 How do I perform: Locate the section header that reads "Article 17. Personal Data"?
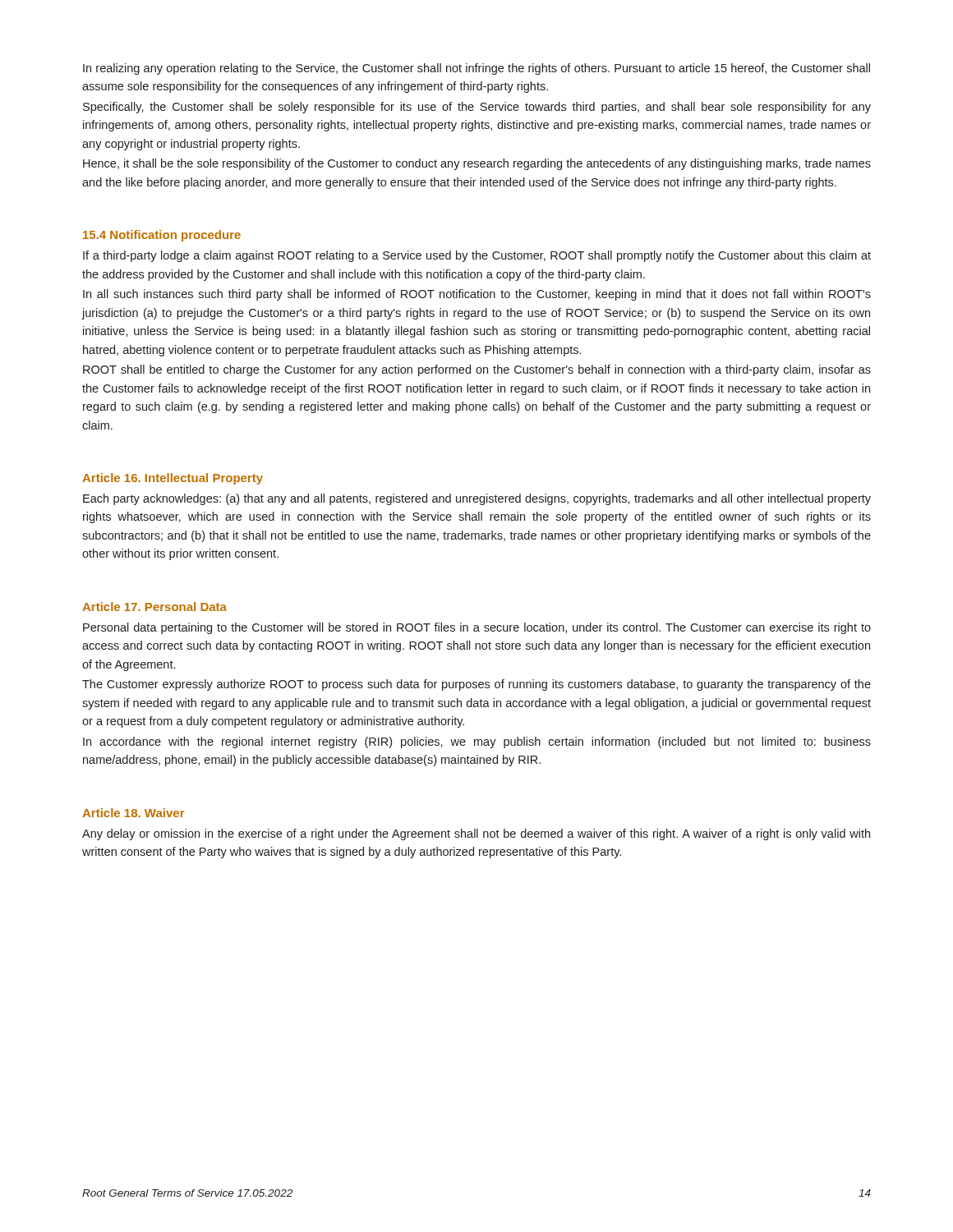[154, 606]
